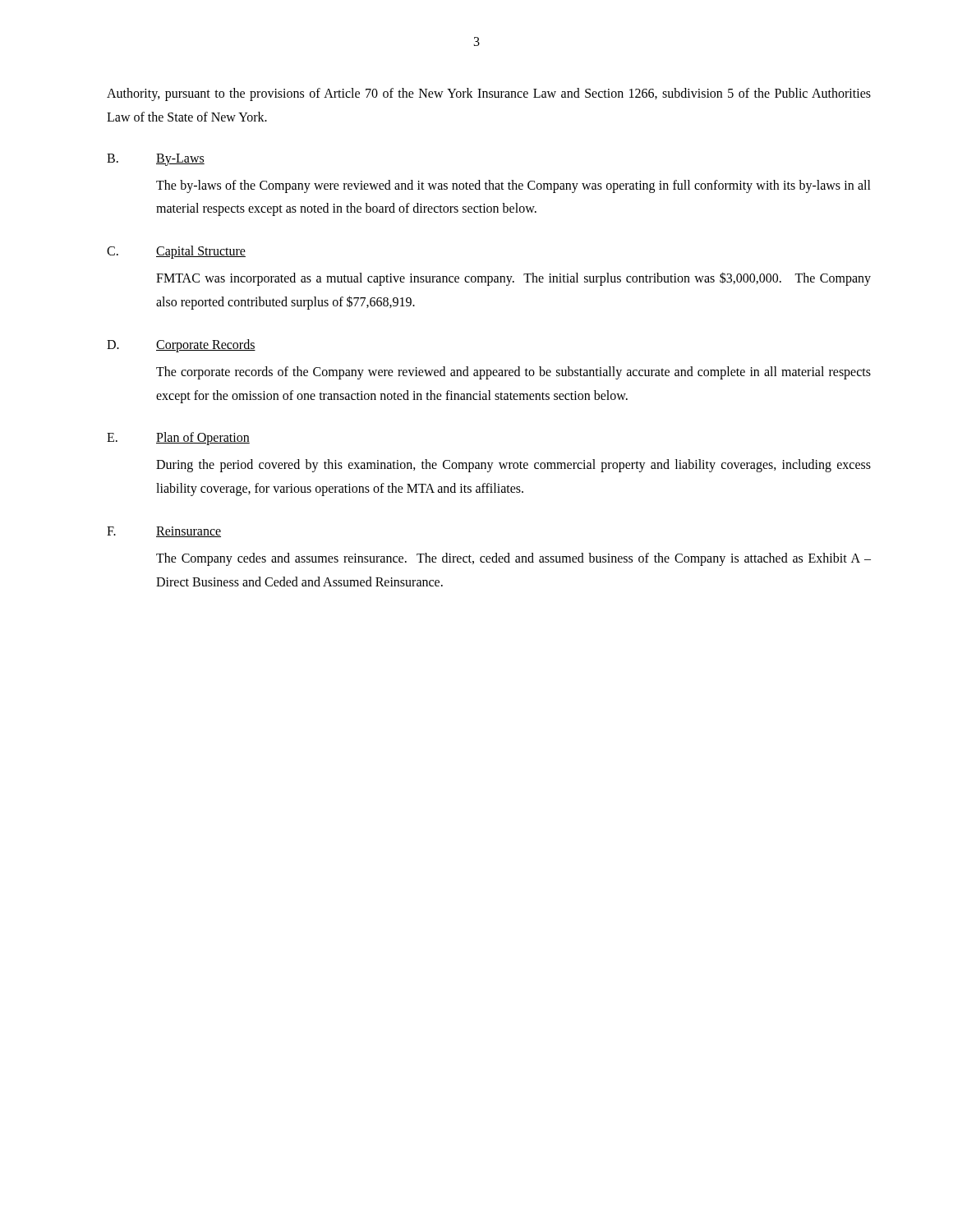Click where it says "B. By-Laws"

pos(156,158)
